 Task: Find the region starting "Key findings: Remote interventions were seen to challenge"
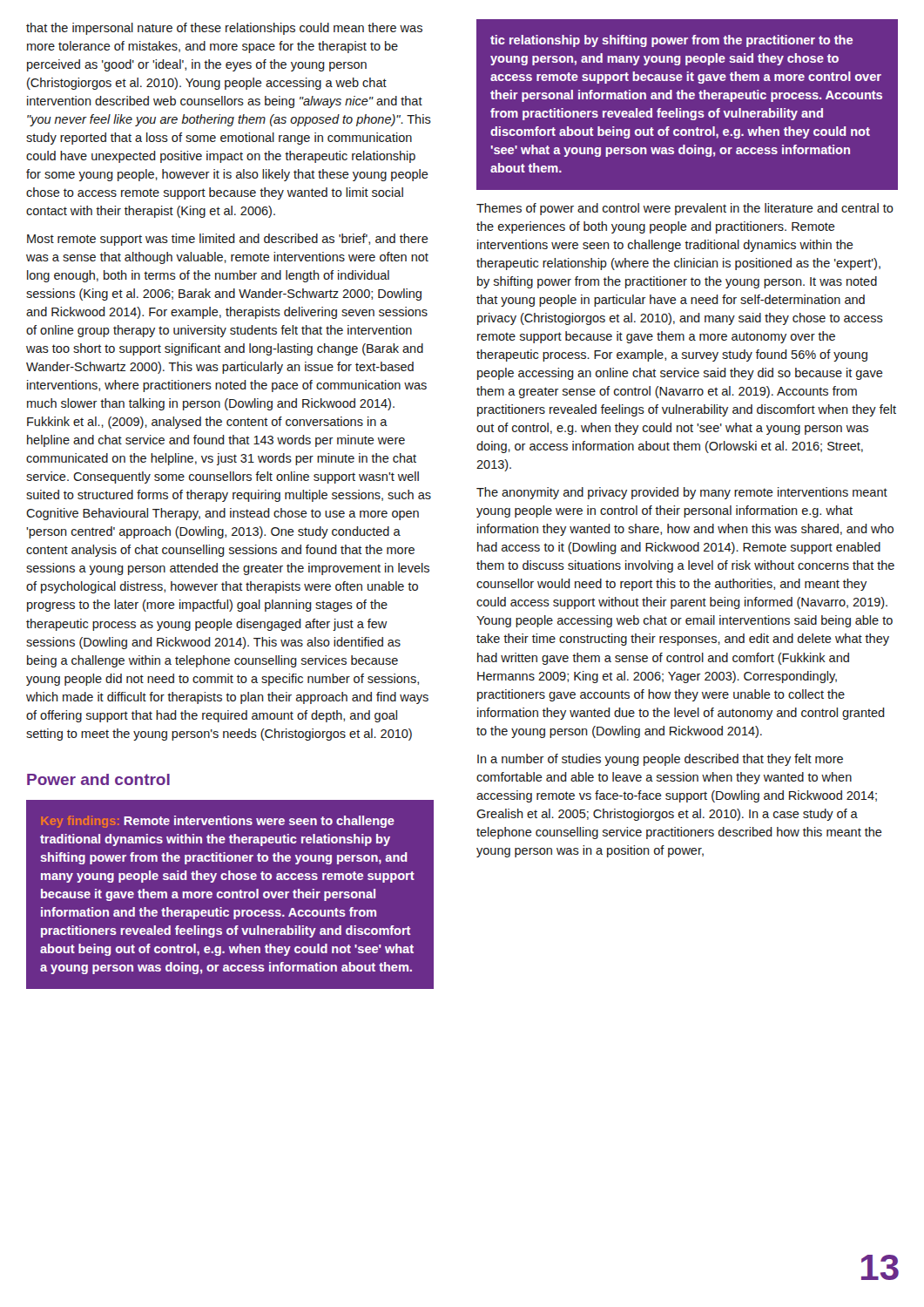click(x=230, y=895)
